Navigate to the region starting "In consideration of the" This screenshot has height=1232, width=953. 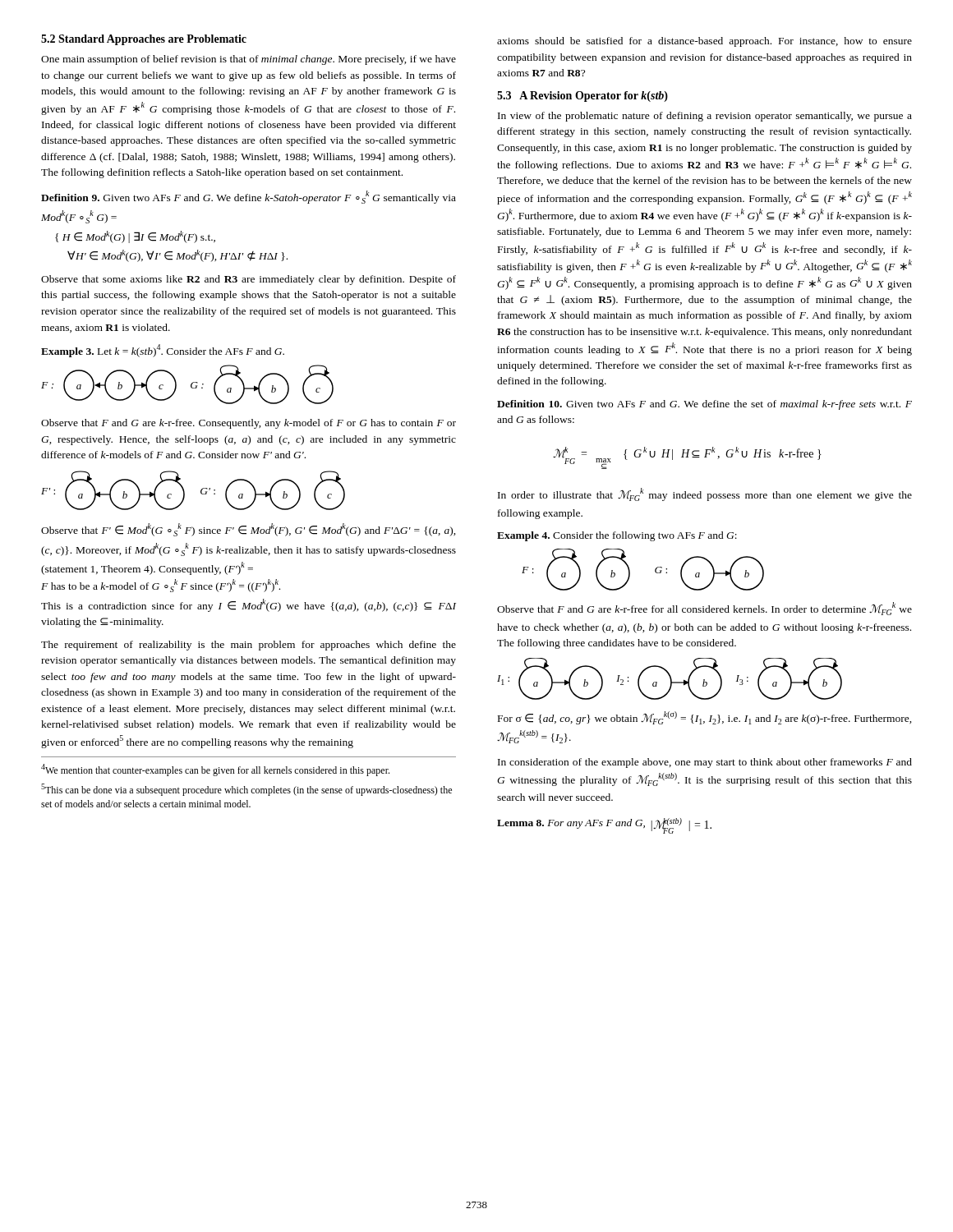click(x=705, y=780)
